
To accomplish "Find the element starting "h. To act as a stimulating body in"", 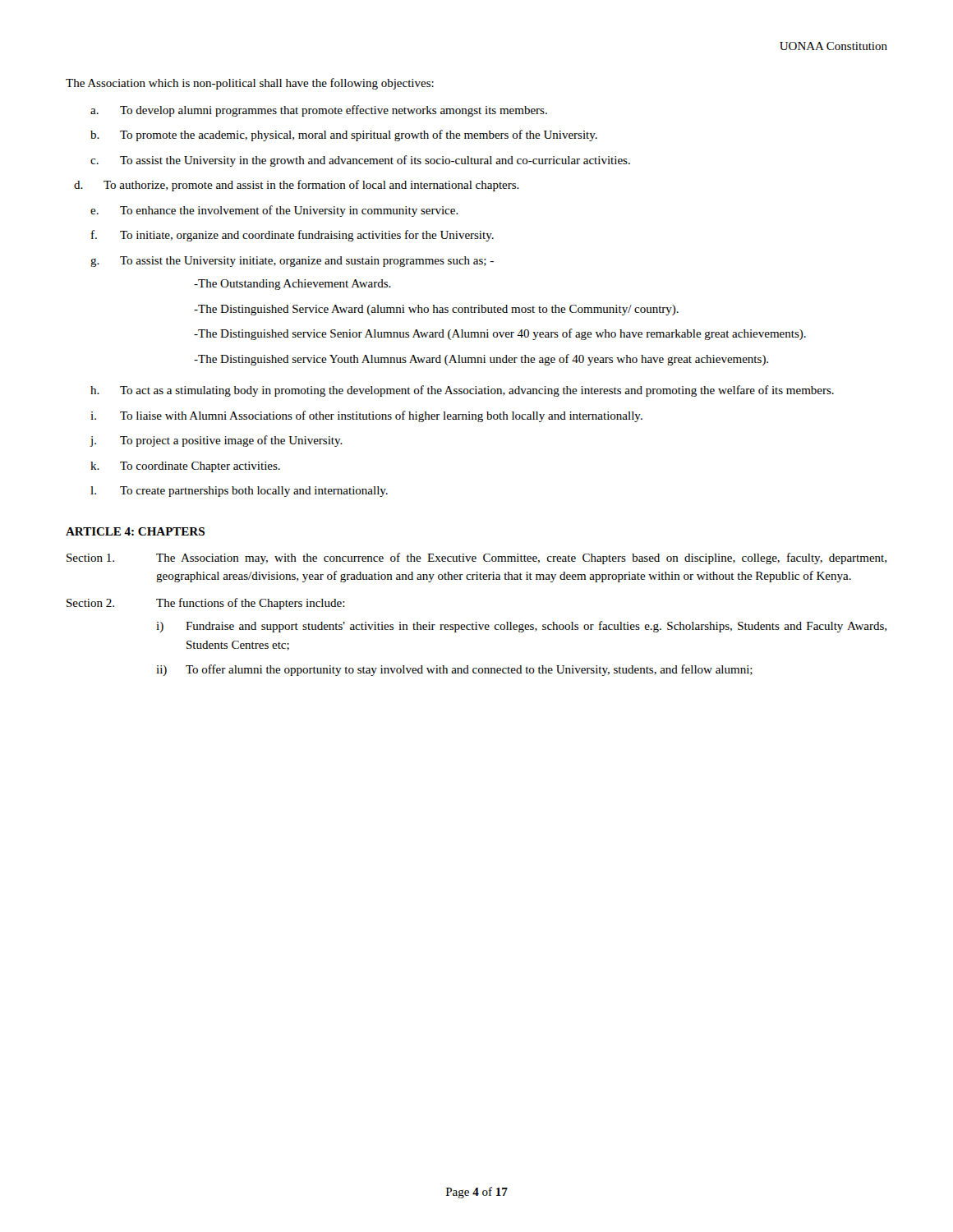I will point(476,390).
